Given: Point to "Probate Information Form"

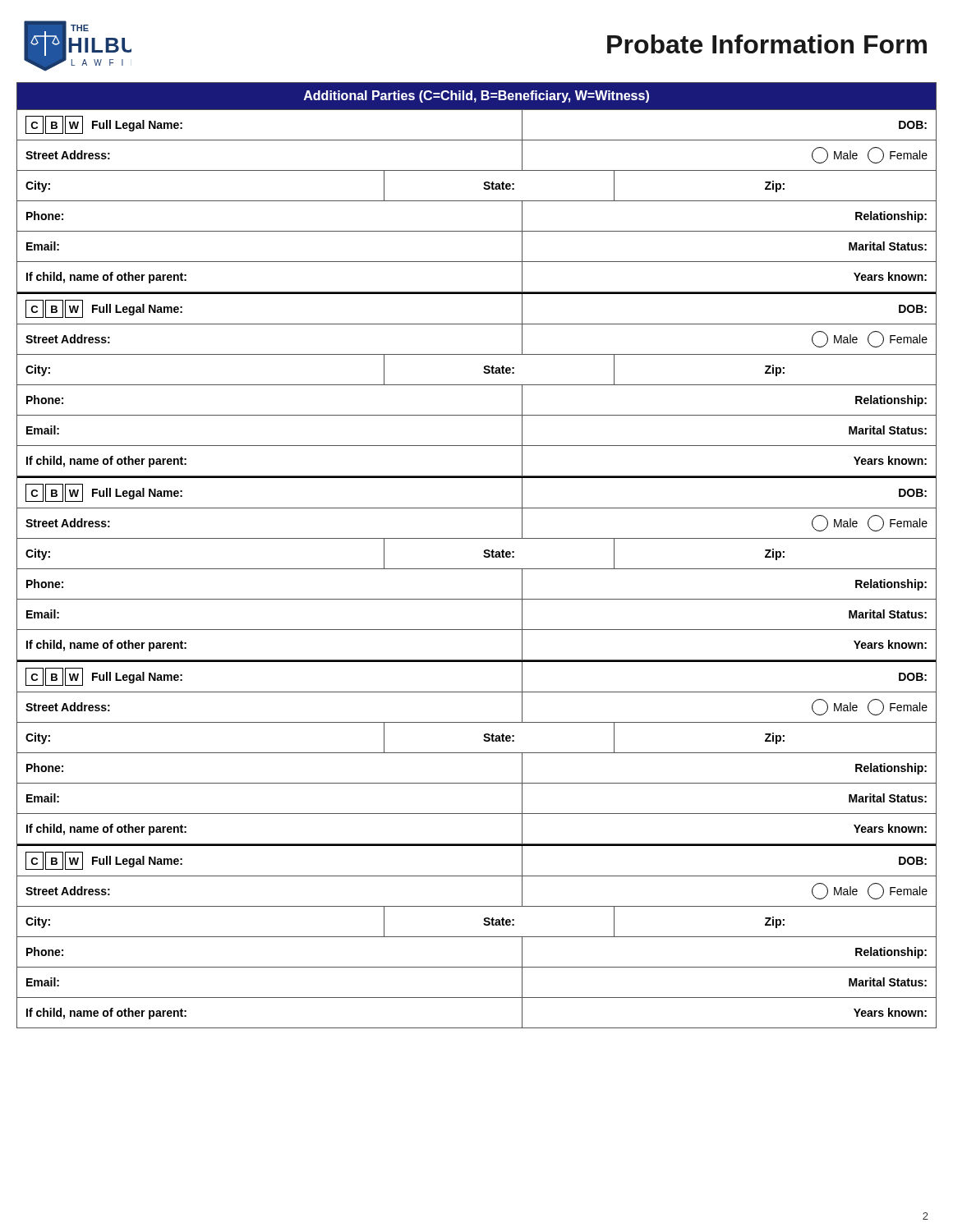Looking at the screenshot, I should [767, 44].
